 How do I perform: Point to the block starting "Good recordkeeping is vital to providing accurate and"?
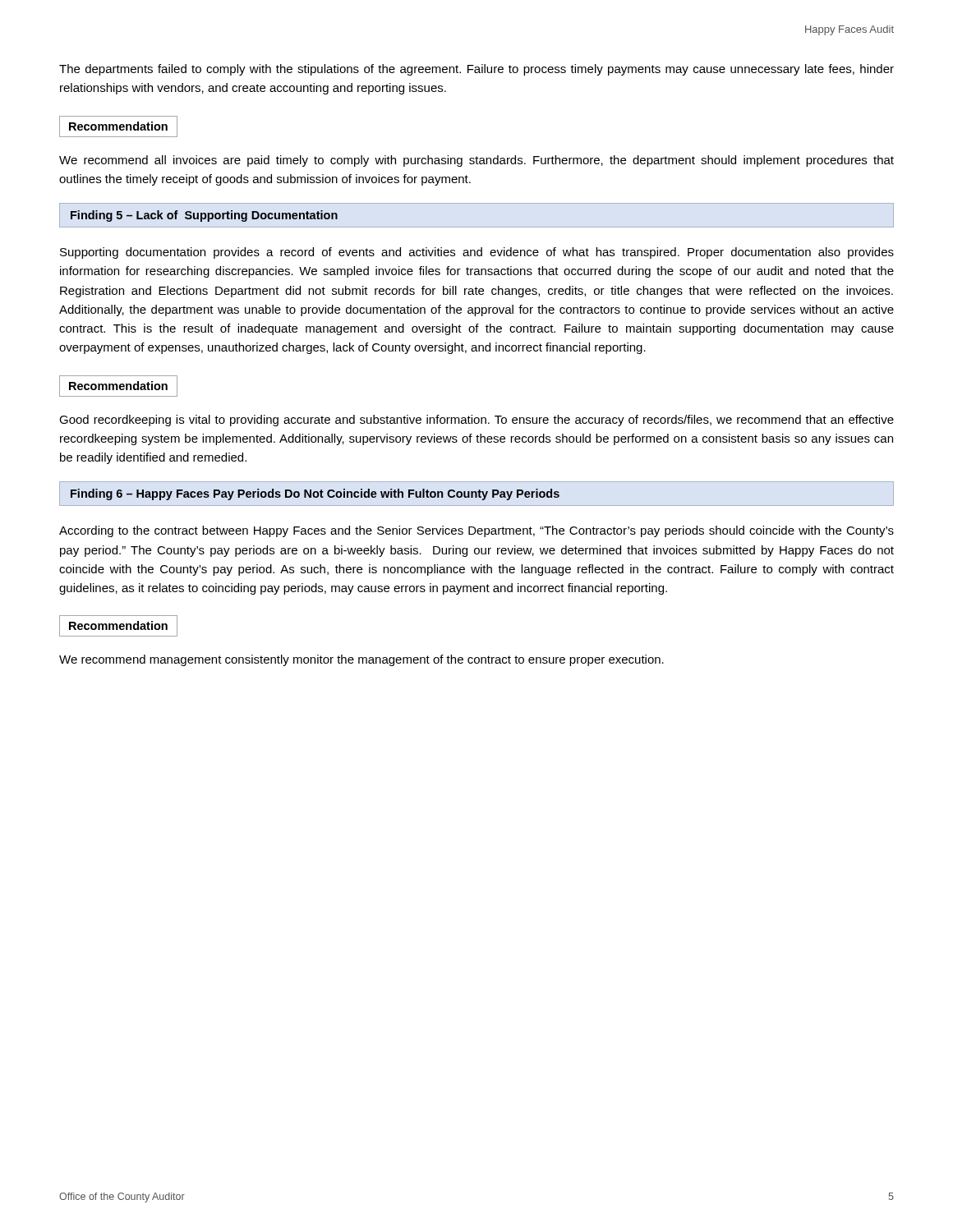pos(476,438)
